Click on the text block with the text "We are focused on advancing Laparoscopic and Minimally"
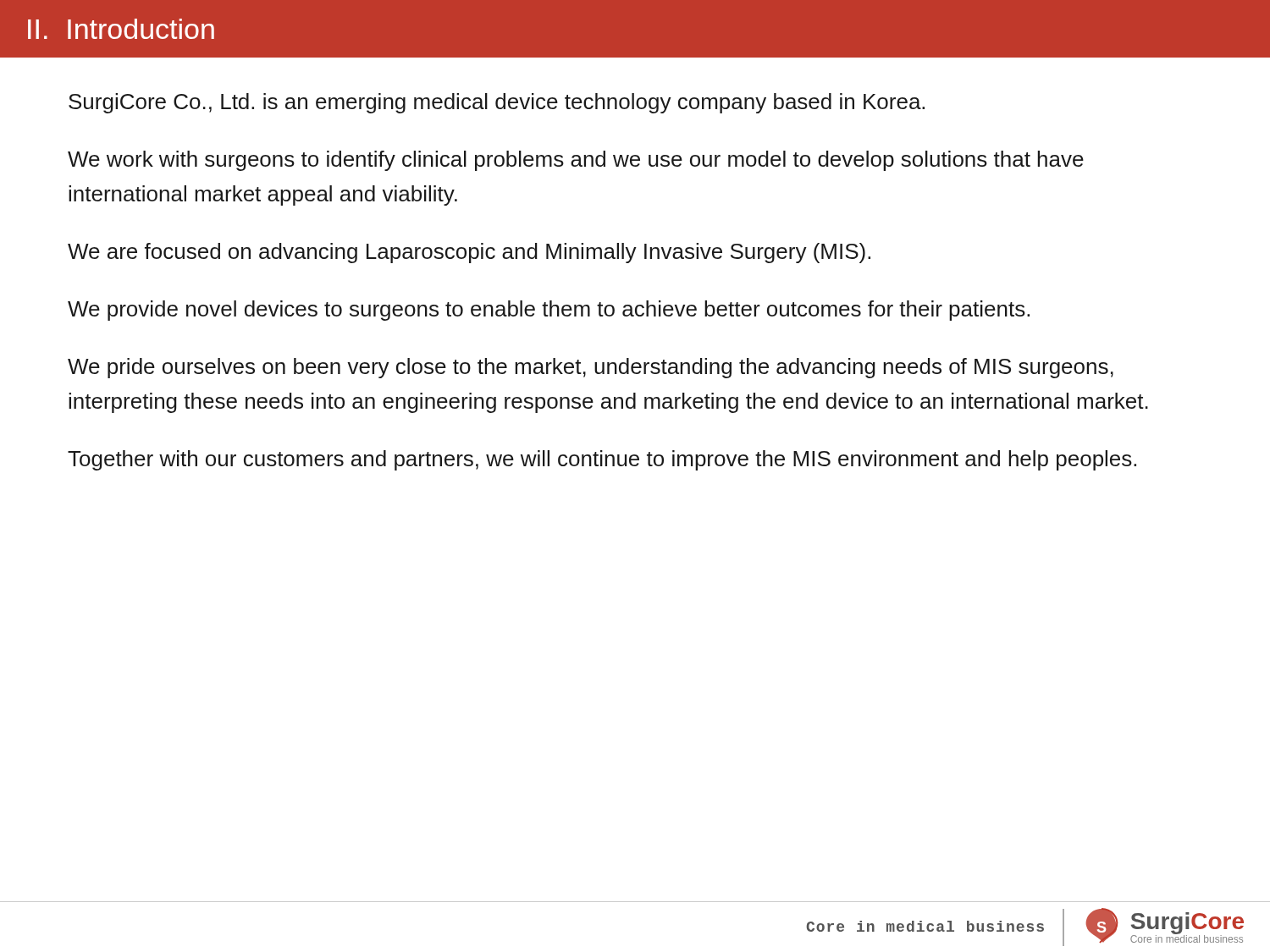This screenshot has width=1270, height=952. [470, 251]
